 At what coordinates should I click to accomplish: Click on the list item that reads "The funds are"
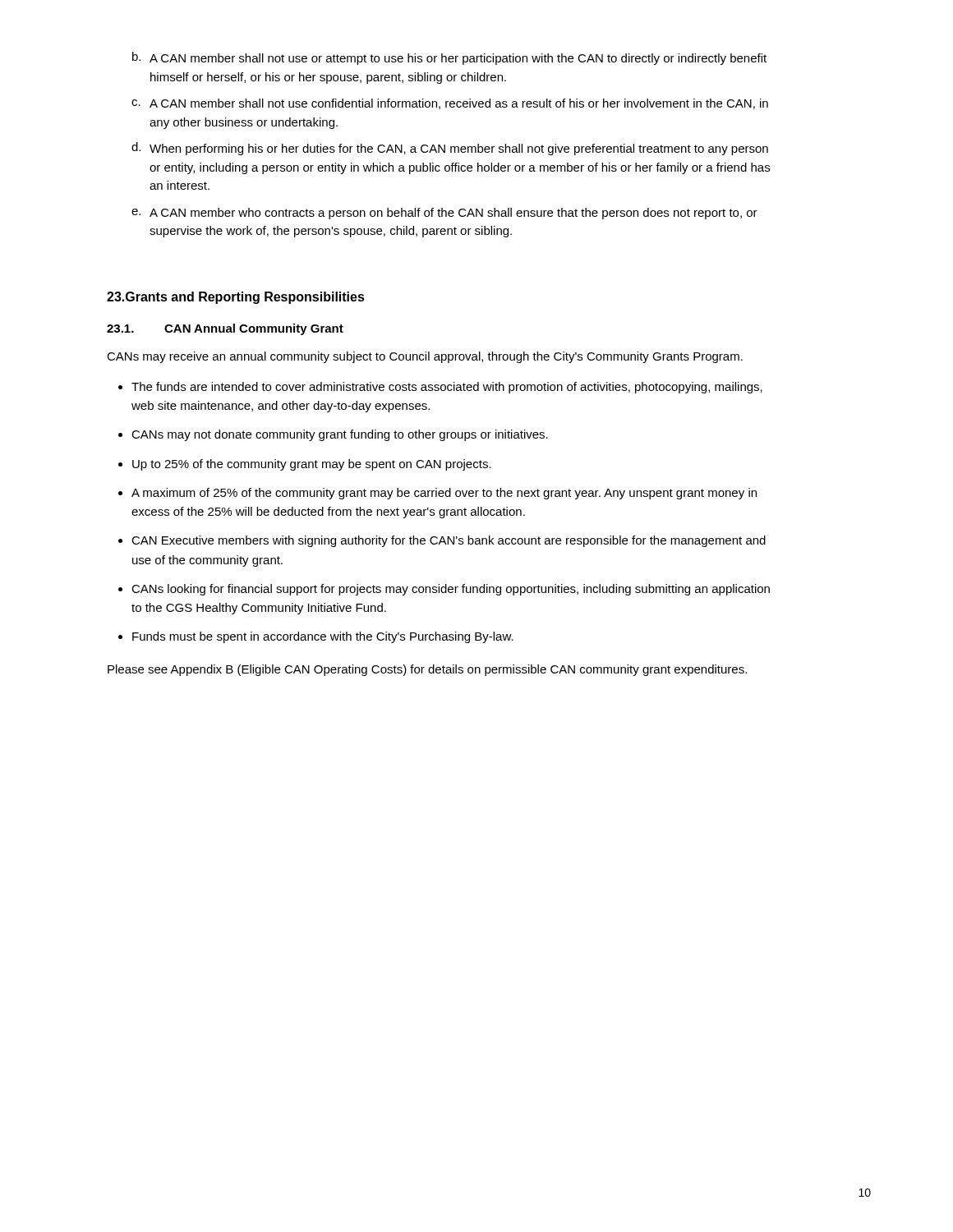[x=447, y=396]
